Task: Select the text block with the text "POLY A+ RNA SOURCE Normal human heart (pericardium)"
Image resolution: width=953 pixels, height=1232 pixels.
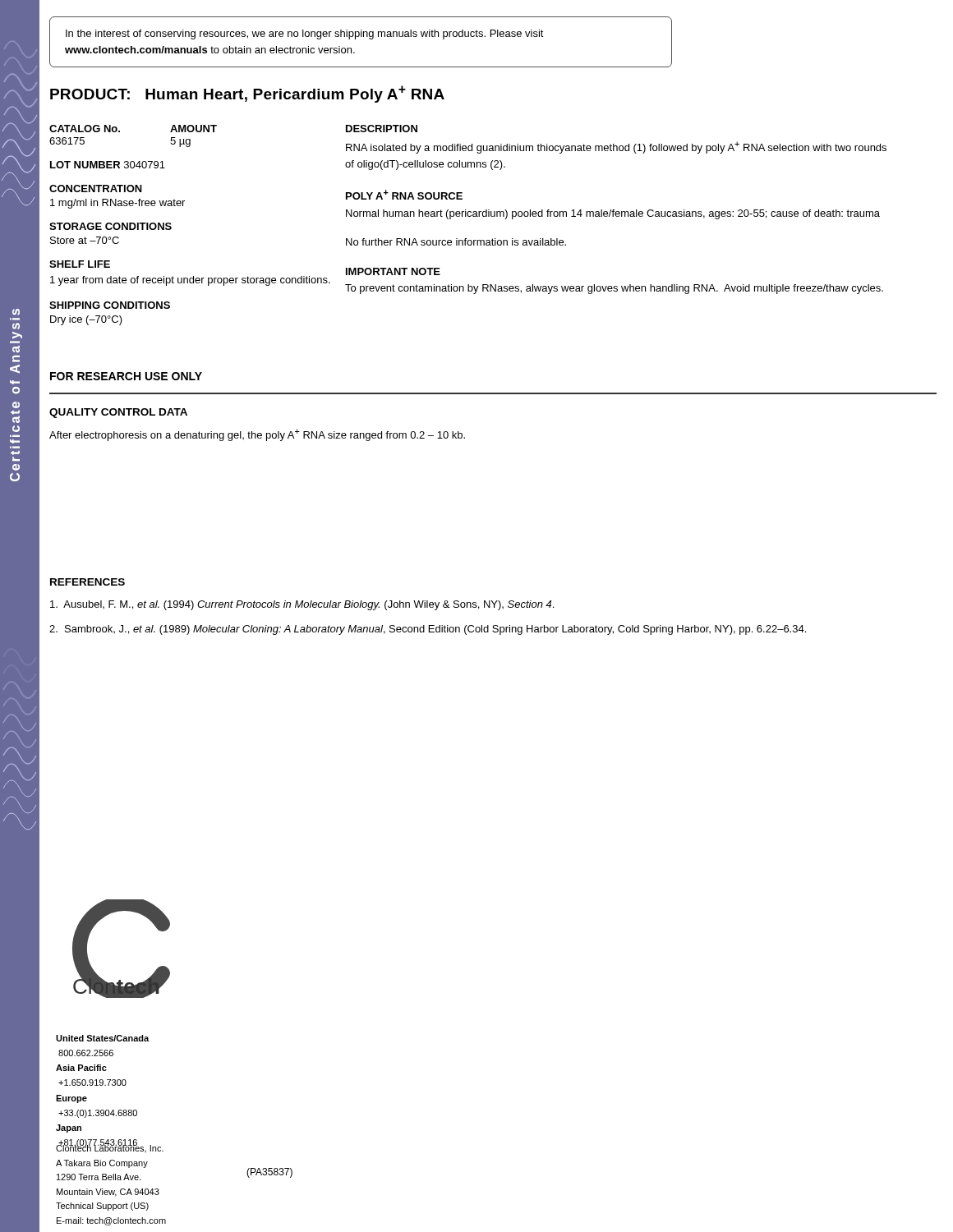Action: (616, 219)
